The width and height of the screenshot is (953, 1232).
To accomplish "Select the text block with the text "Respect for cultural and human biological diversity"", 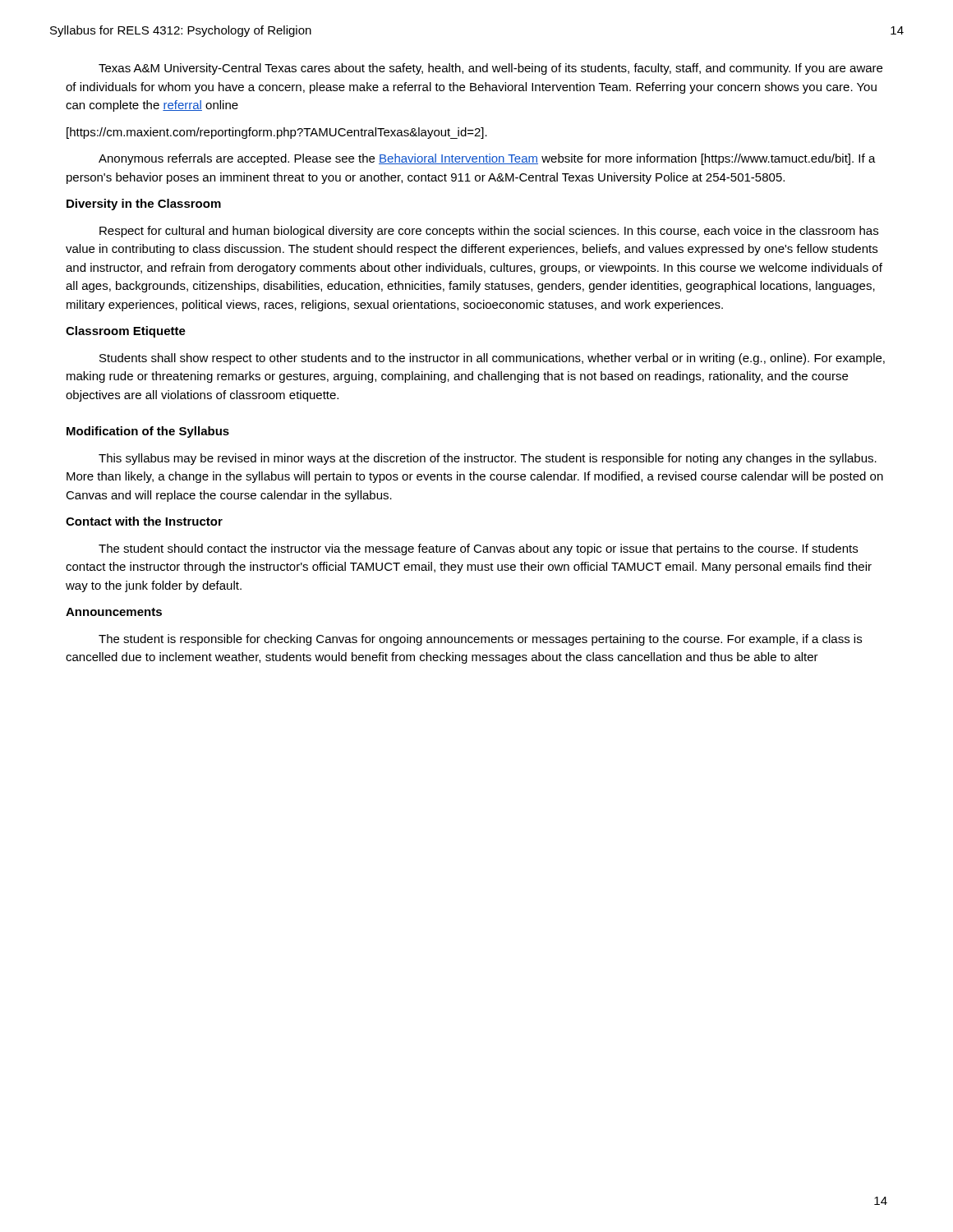I will tap(476, 268).
